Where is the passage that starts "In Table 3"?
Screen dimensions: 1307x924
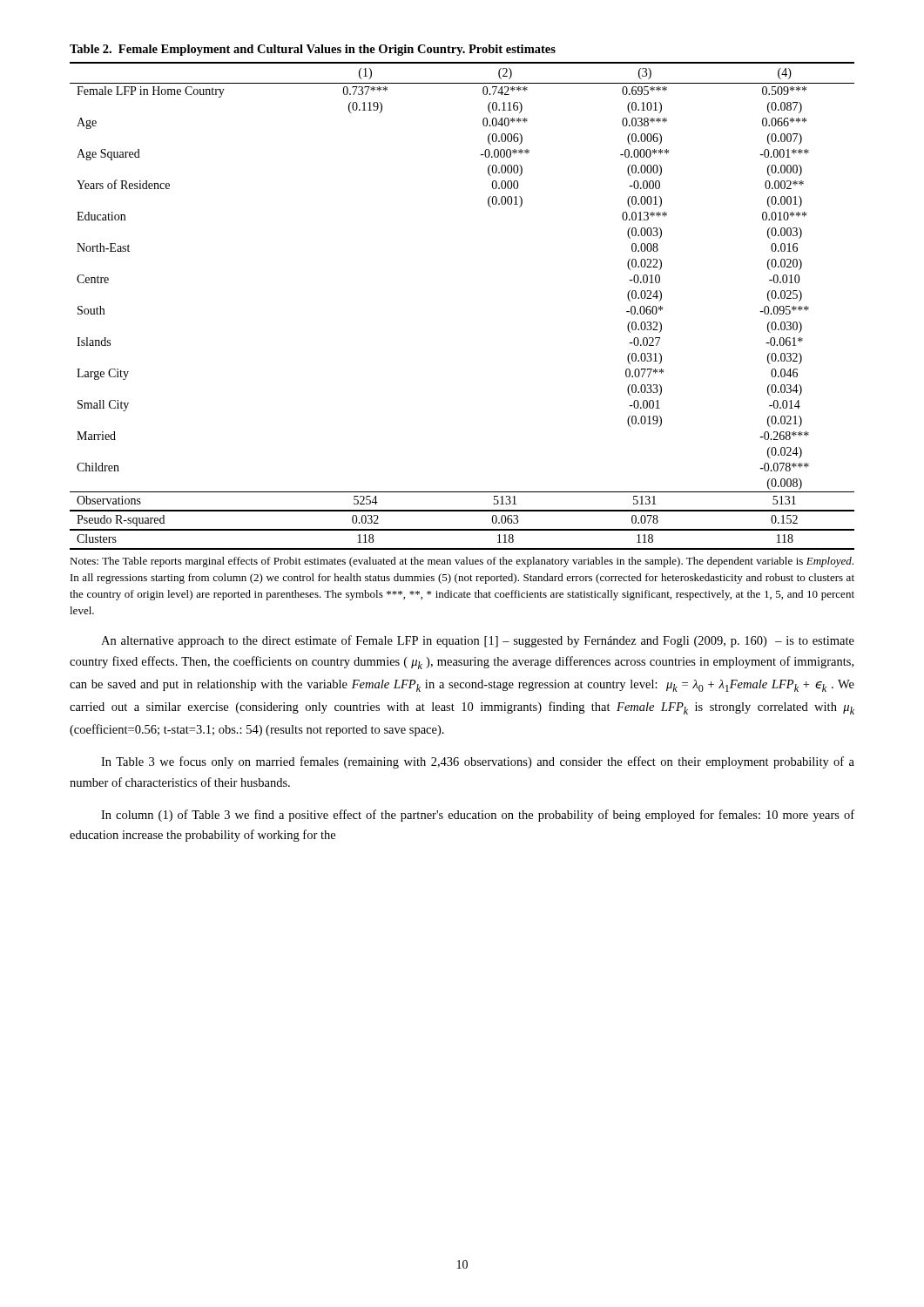(462, 772)
